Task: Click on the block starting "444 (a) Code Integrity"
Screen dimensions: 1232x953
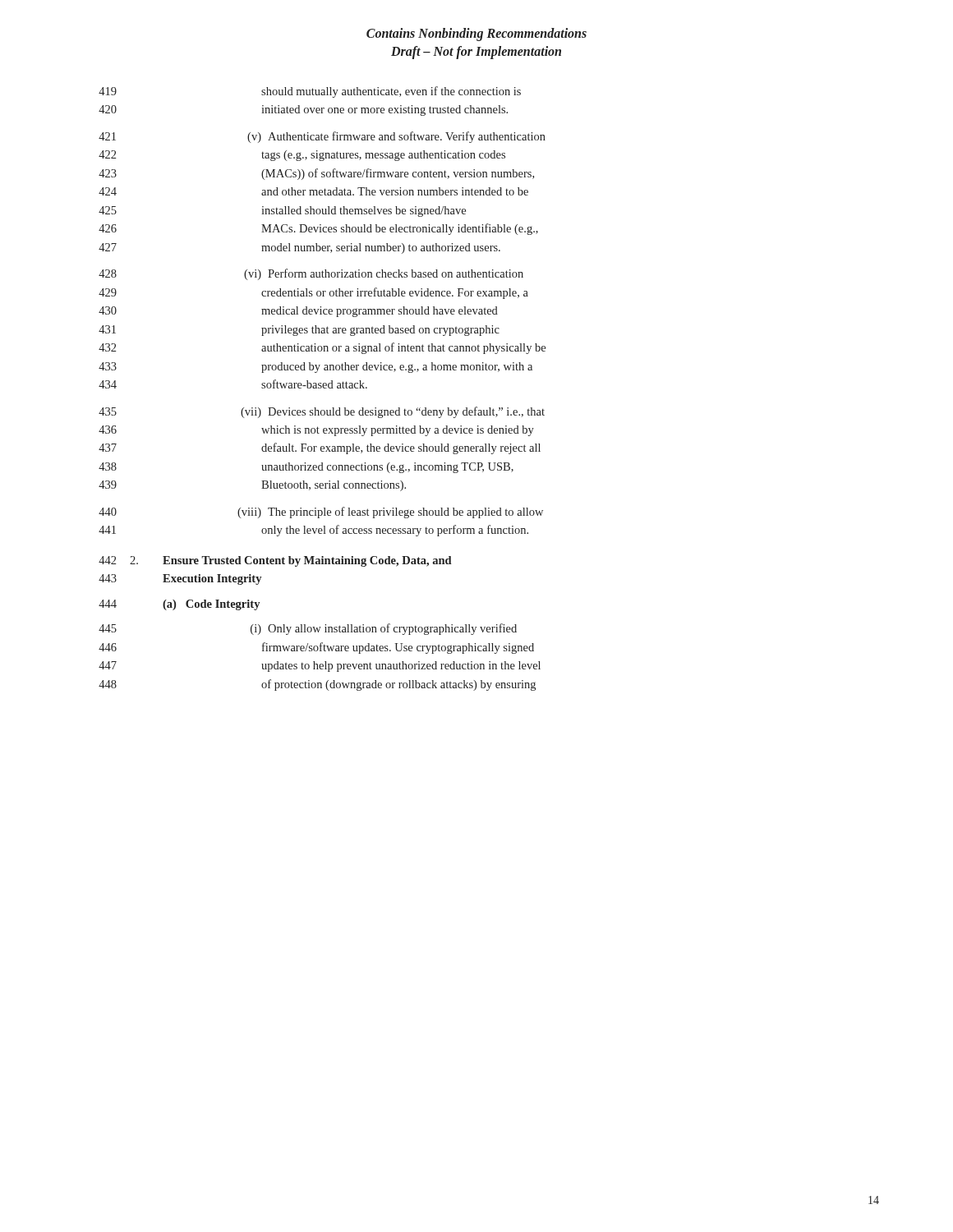Action: pyautogui.click(x=107, y=606)
